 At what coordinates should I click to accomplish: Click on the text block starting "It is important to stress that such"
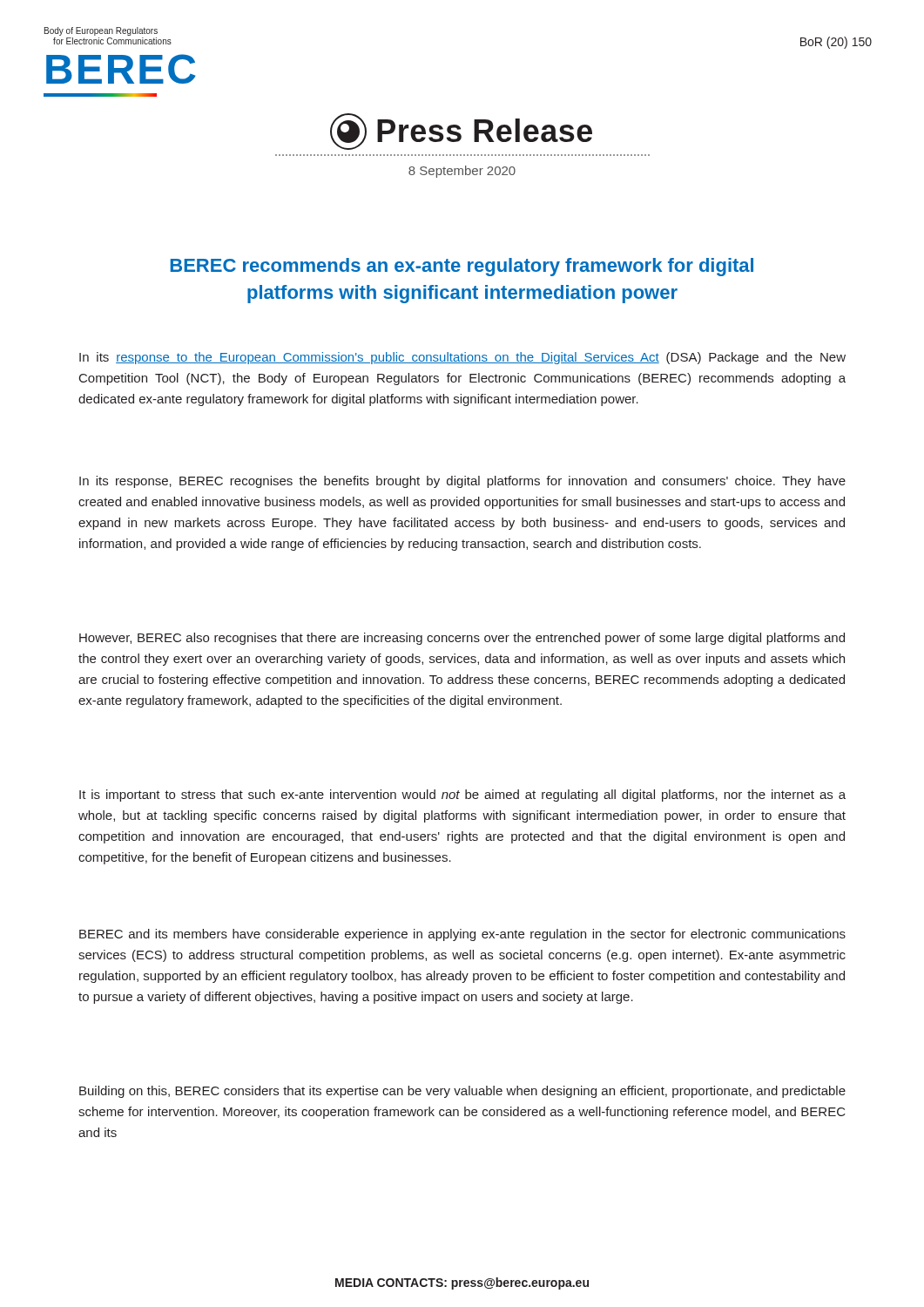(x=462, y=826)
